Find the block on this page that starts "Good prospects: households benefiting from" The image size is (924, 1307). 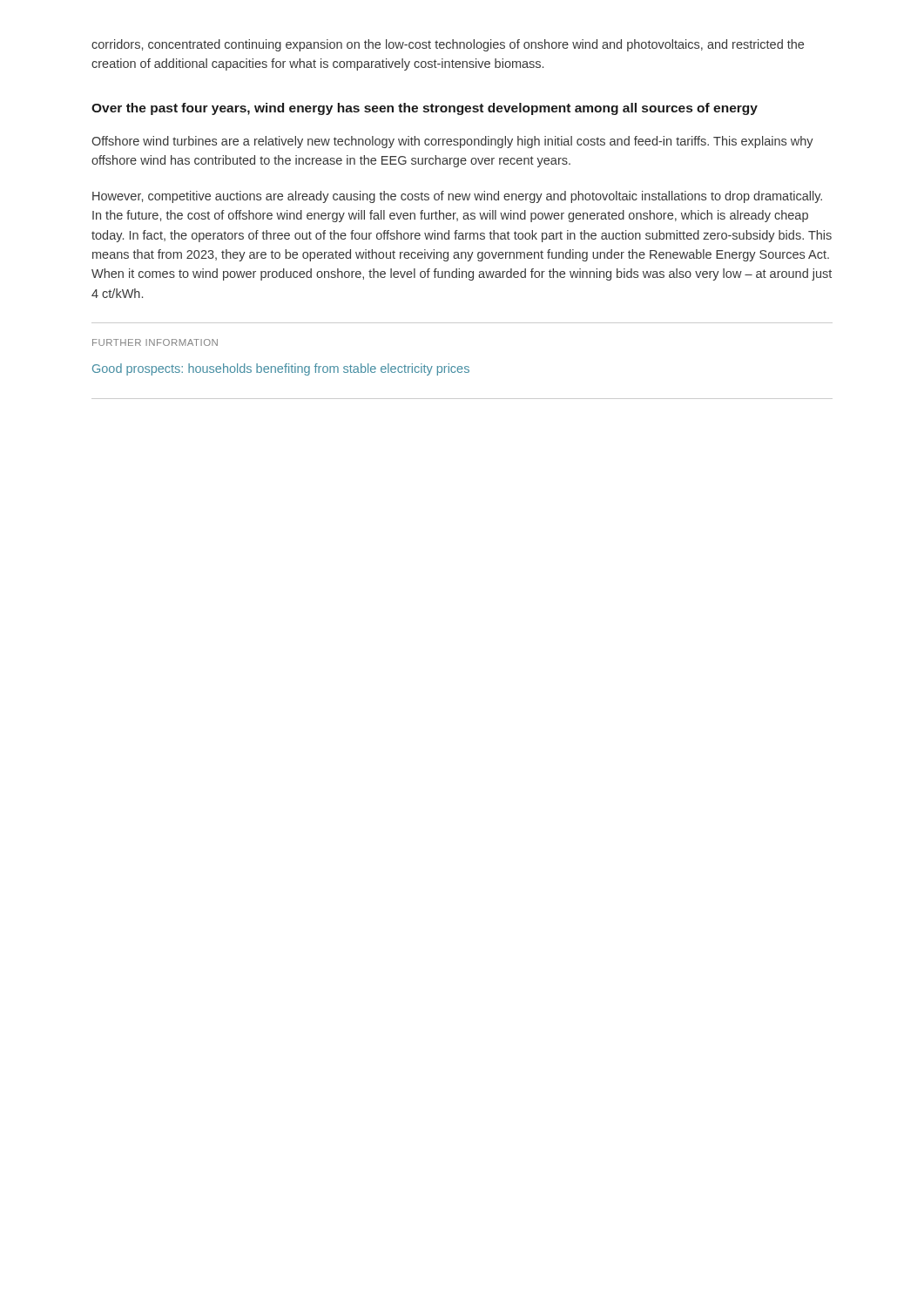coord(281,369)
